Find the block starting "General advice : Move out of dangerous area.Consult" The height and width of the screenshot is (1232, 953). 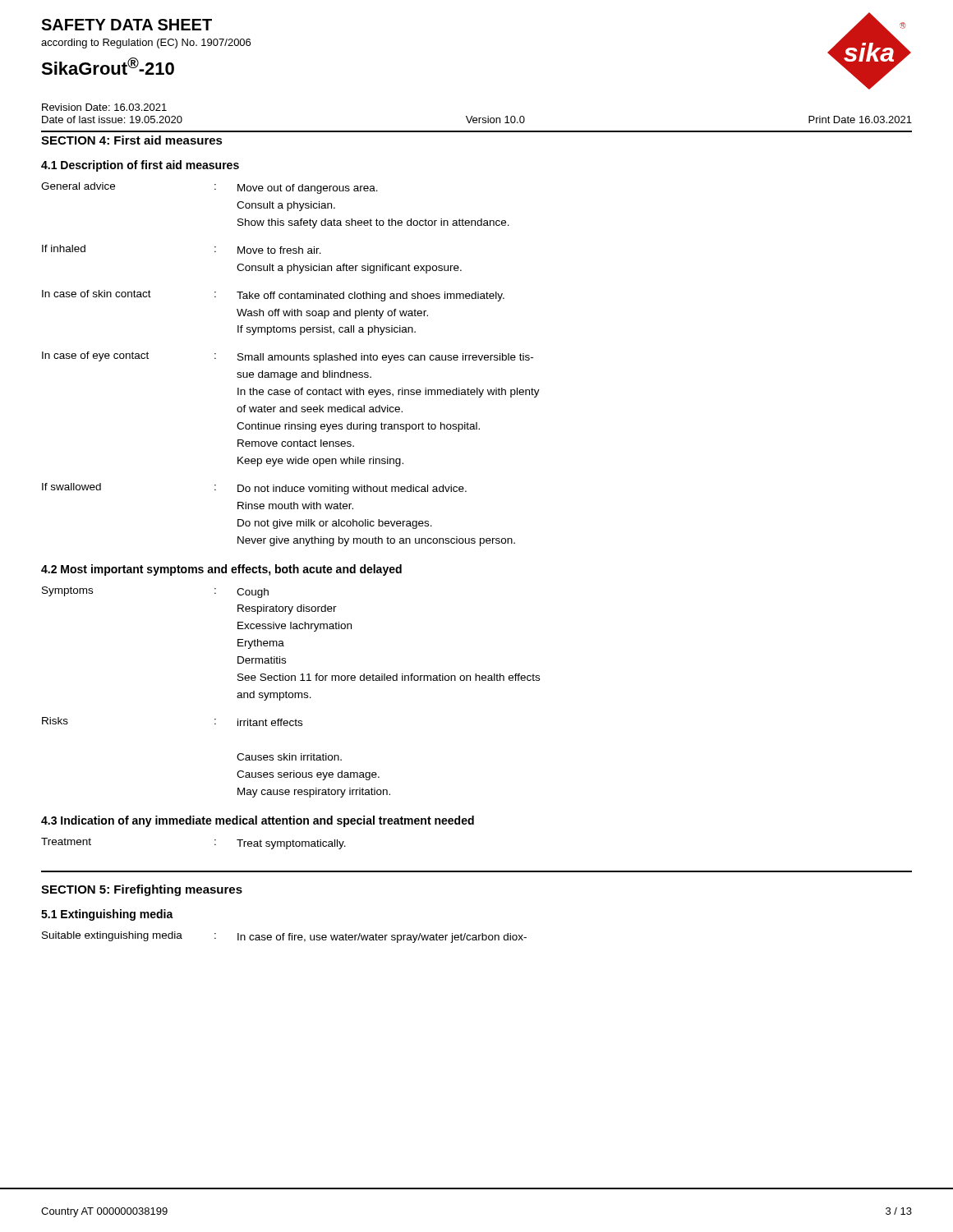[275, 206]
